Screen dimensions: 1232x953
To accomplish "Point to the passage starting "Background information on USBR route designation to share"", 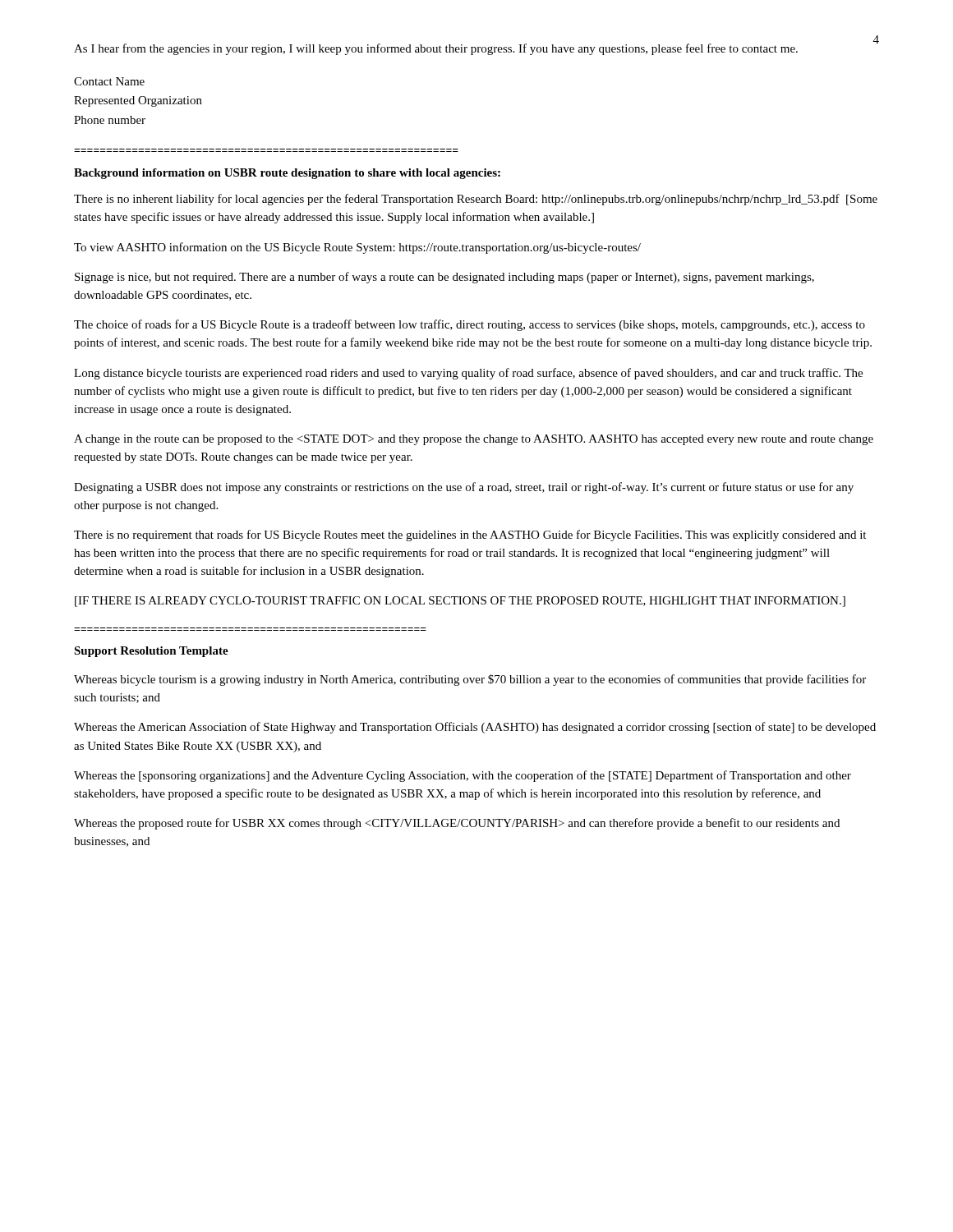I will 288,172.
